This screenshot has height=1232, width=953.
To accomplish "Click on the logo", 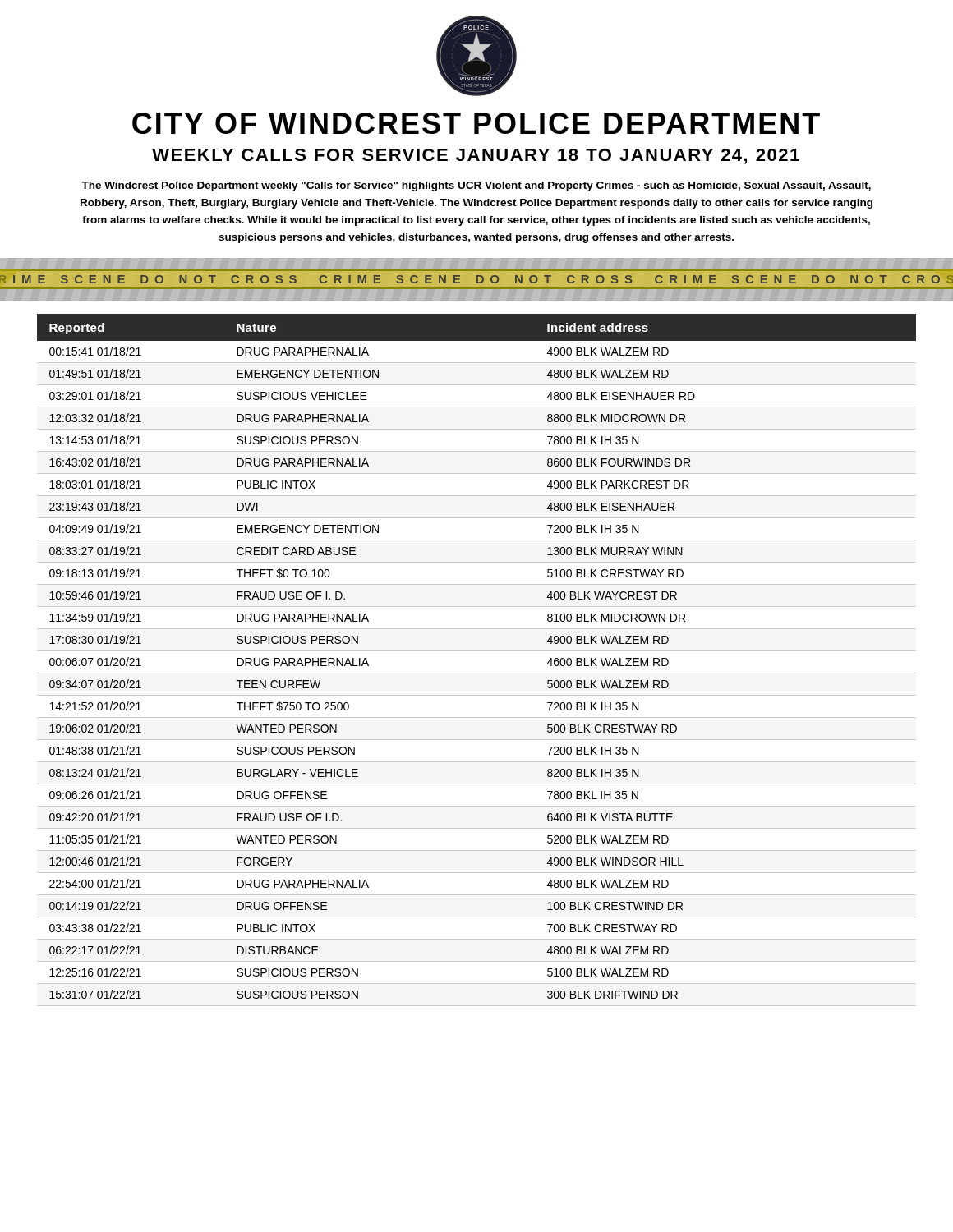I will click(476, 57).
